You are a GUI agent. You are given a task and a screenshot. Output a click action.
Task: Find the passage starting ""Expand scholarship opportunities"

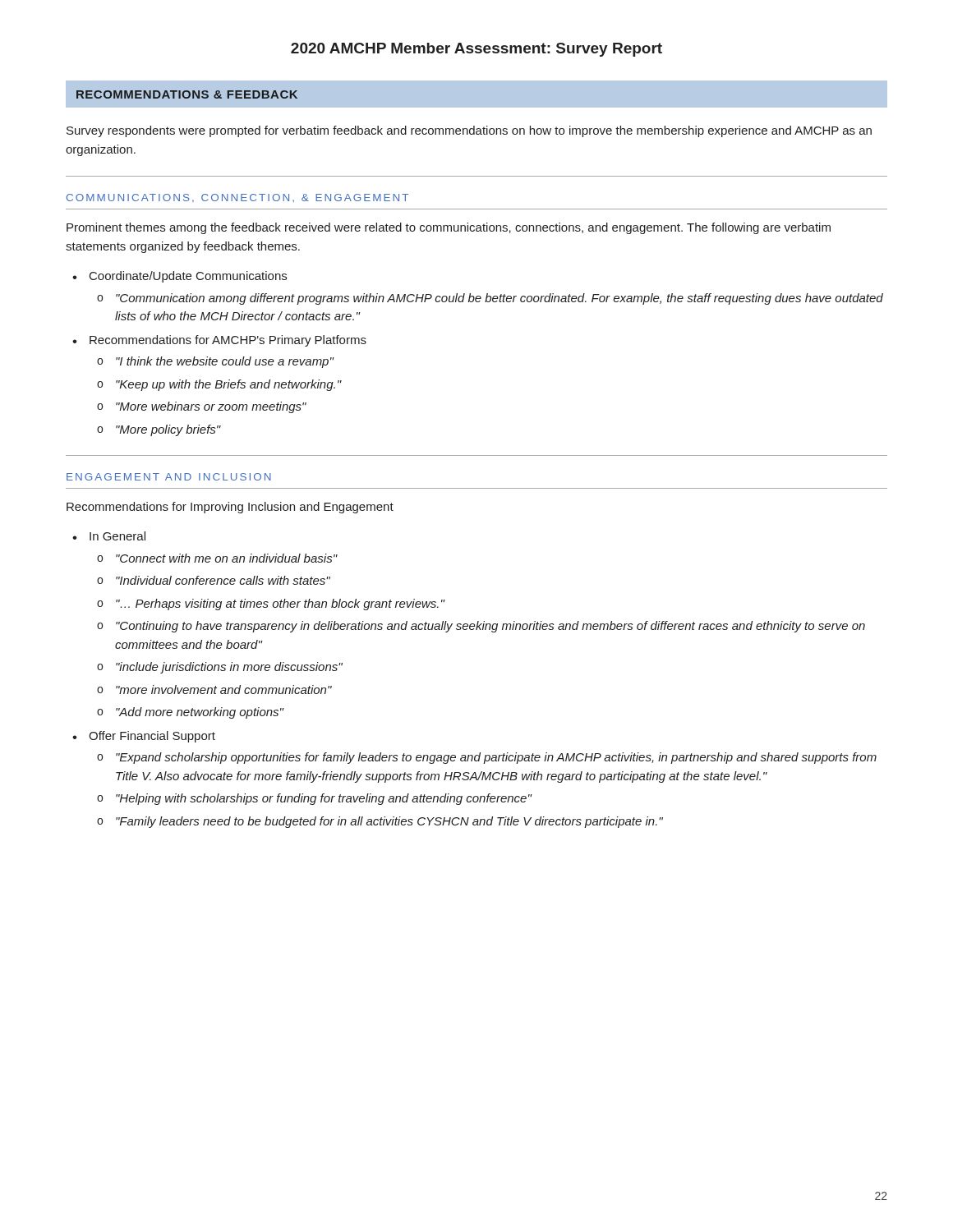click(496, 766)
